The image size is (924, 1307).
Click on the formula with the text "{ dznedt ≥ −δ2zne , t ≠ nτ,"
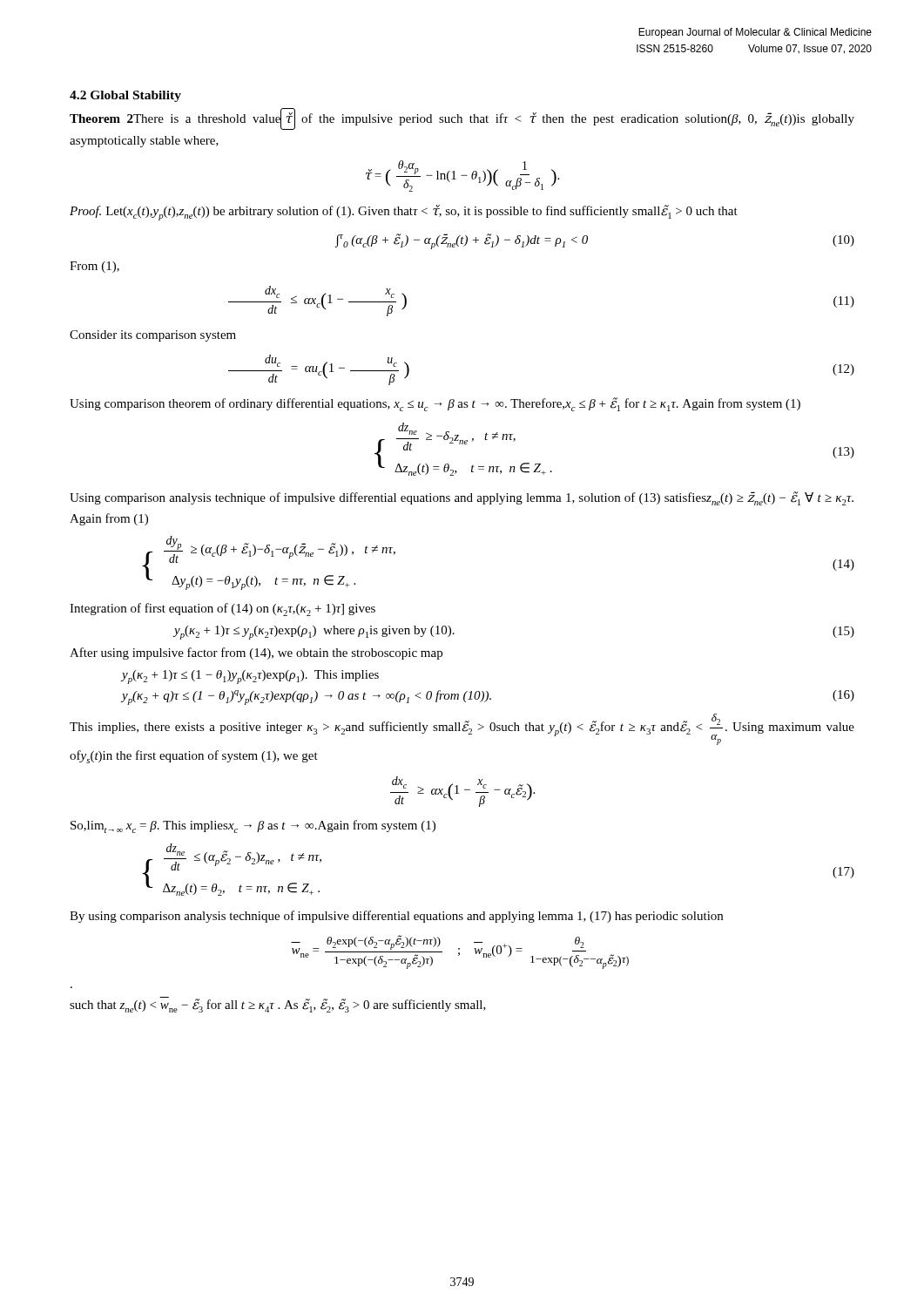(x=488, y=451)
